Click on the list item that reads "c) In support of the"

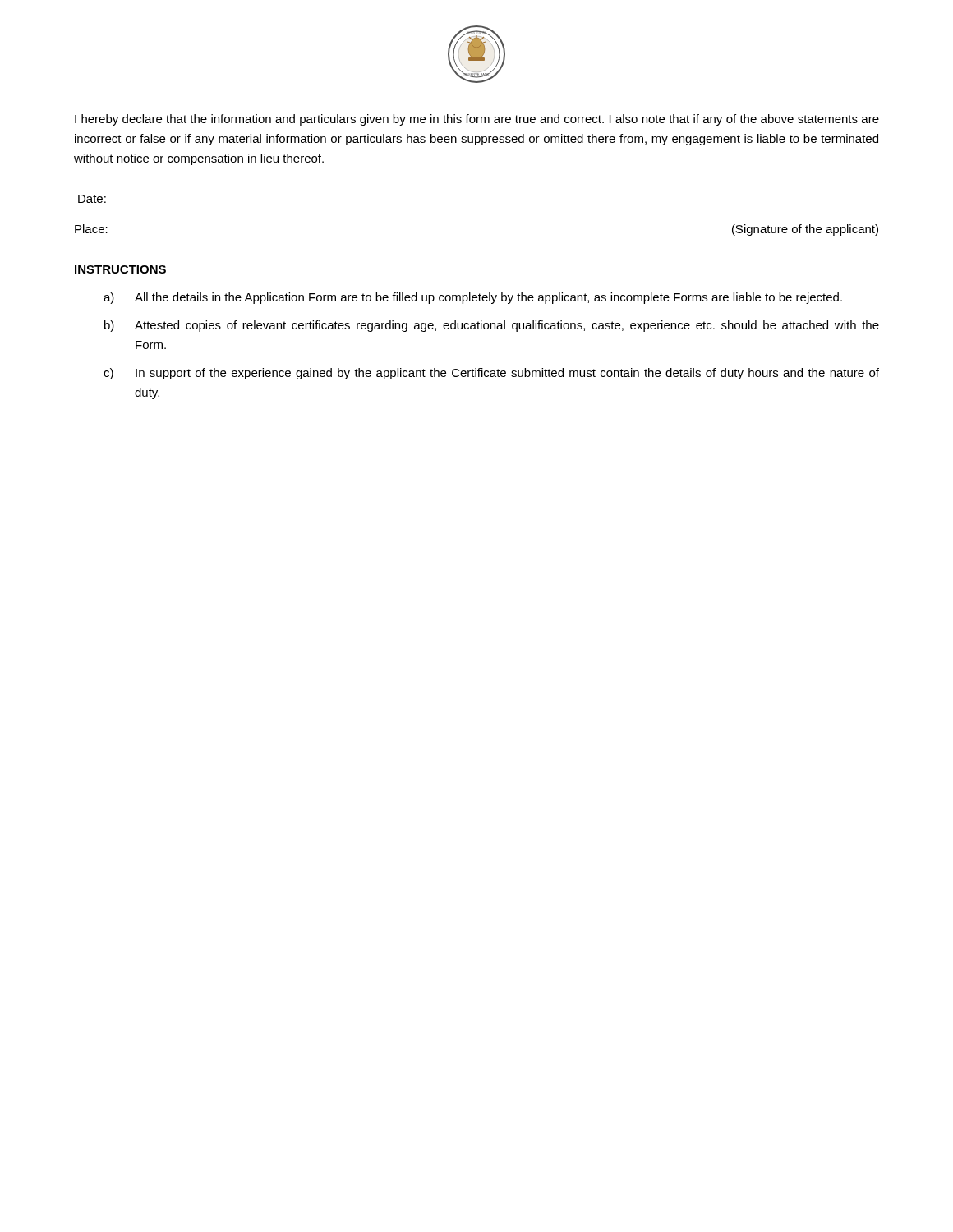pos(491,383)
